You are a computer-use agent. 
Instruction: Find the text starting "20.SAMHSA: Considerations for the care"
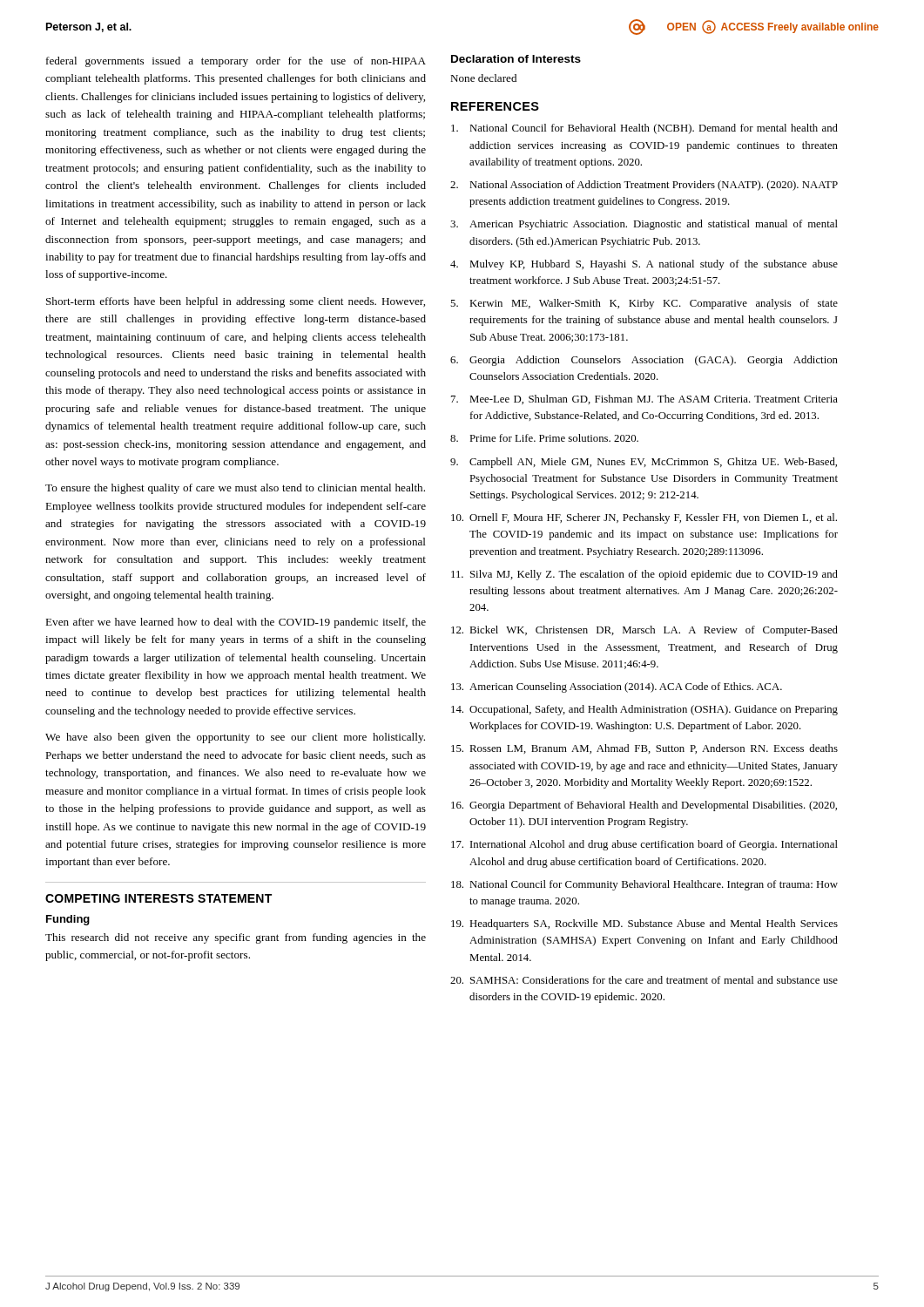pyautogui.click(x=644, y=989)
